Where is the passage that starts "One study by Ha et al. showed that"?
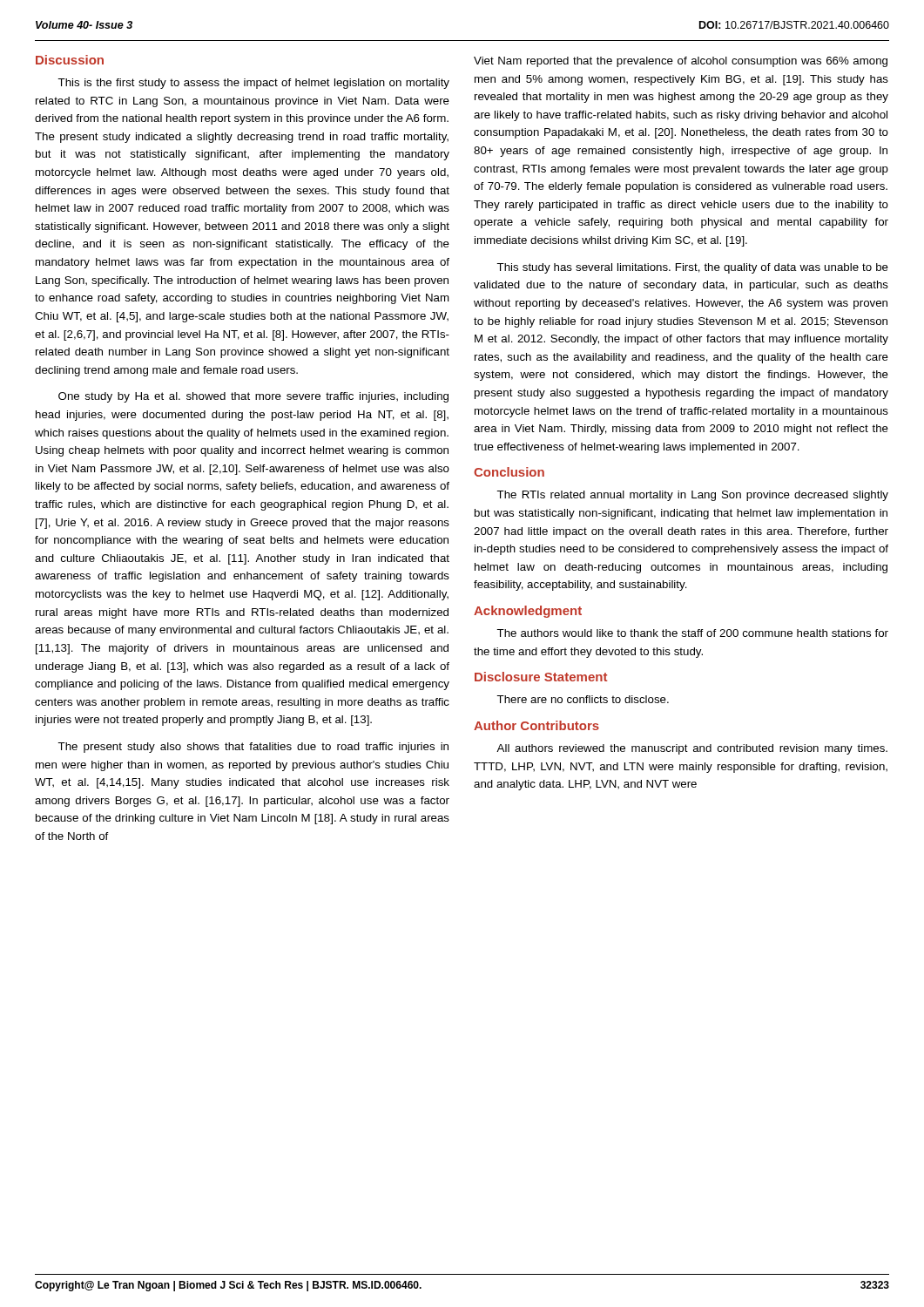The width and height of the screenshot is (924, 1307). [x=242, y=559]
